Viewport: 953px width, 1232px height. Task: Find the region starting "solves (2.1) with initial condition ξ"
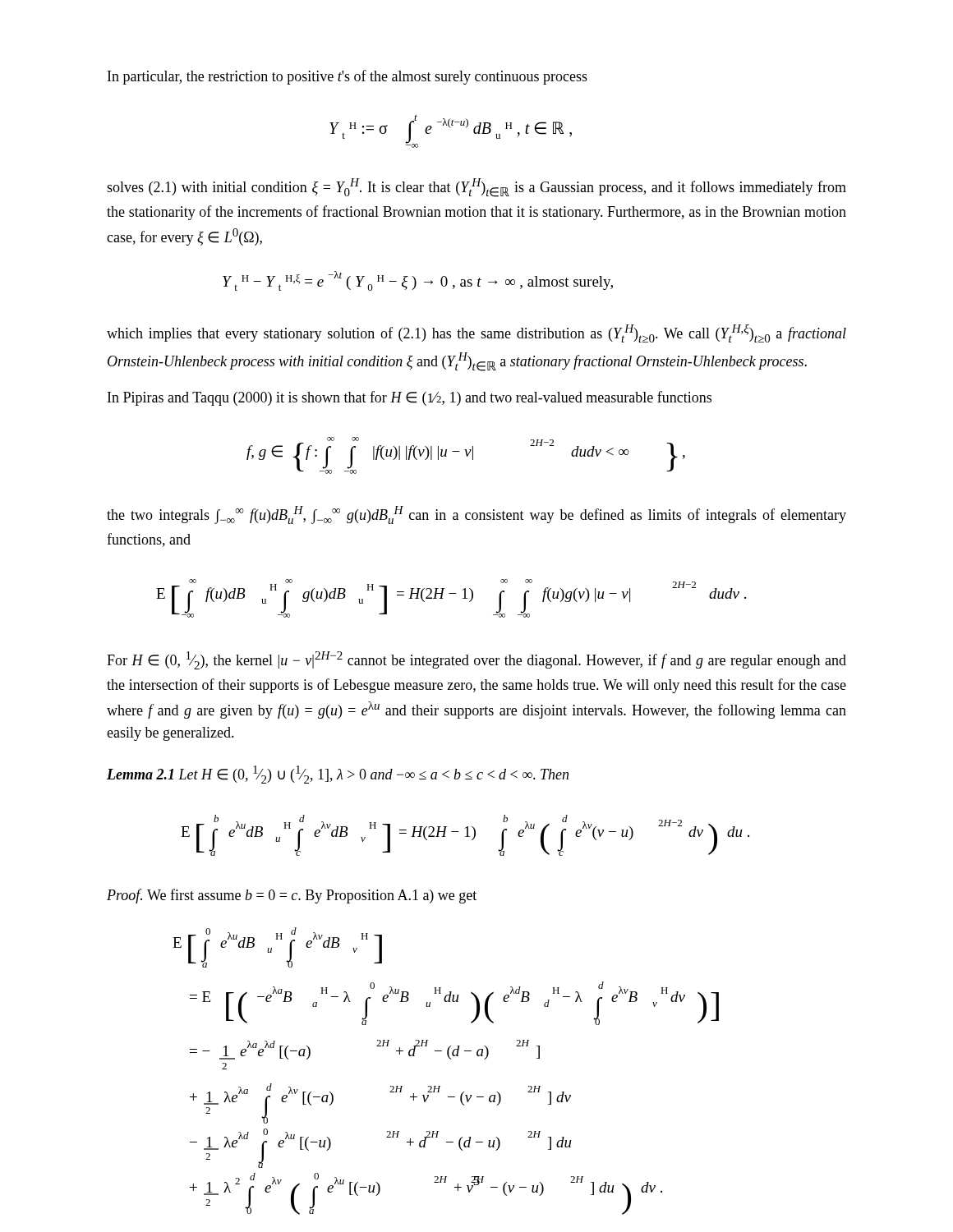point(476,211)
